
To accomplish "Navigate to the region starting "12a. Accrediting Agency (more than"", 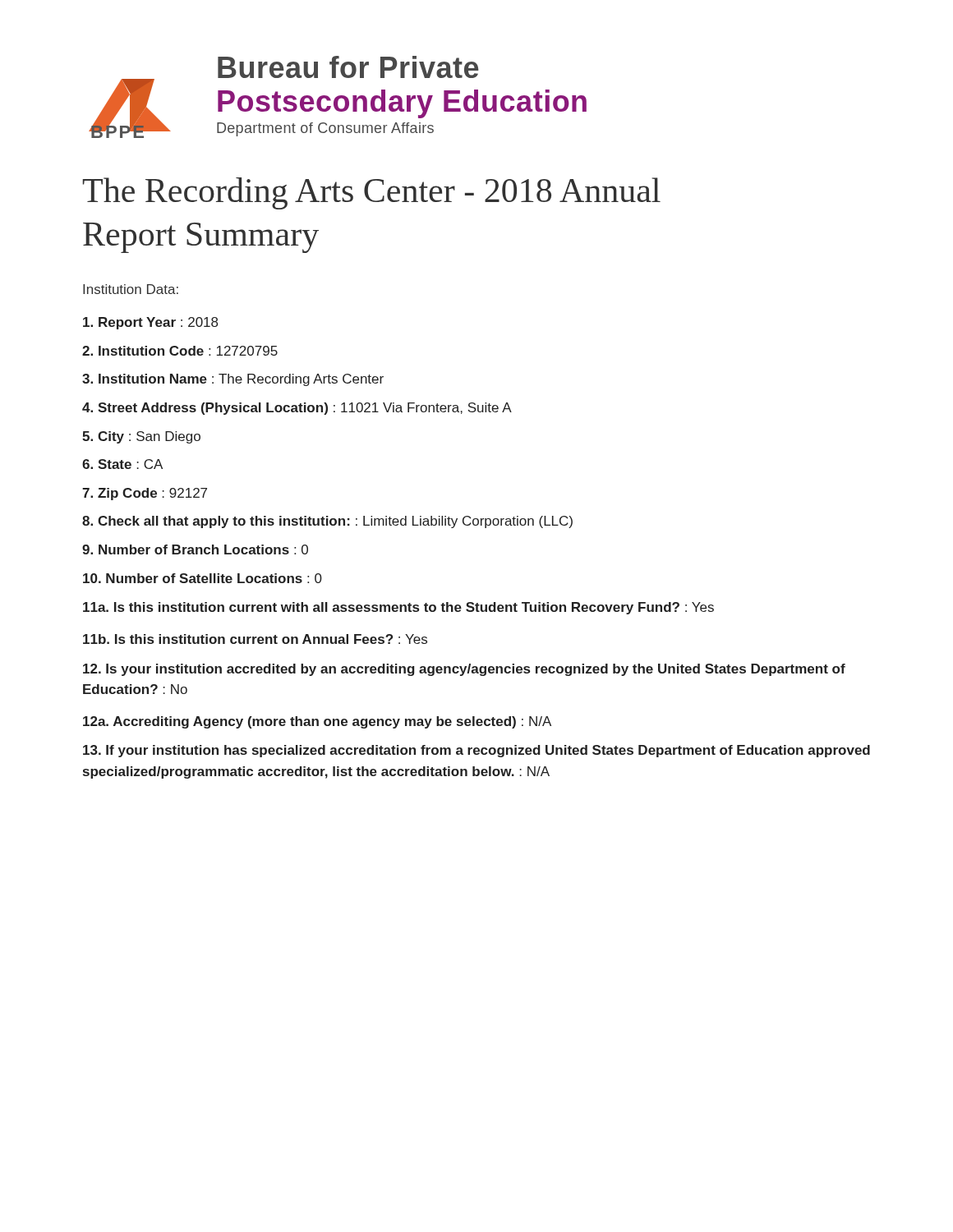I will point(317,721).
